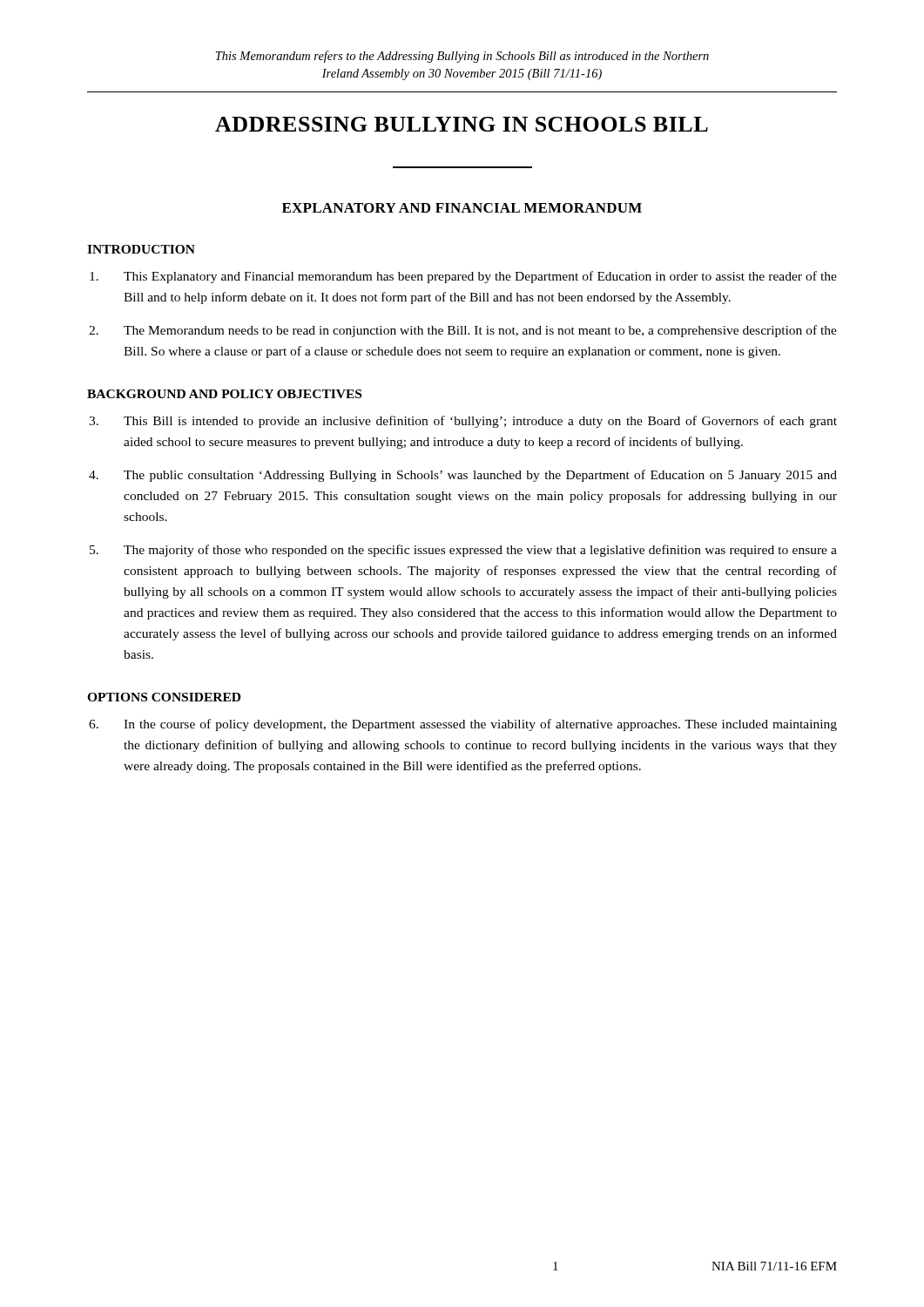
Task: Click on the region starting "5. The majority of those who responded on"
Action: click(462, 602)
